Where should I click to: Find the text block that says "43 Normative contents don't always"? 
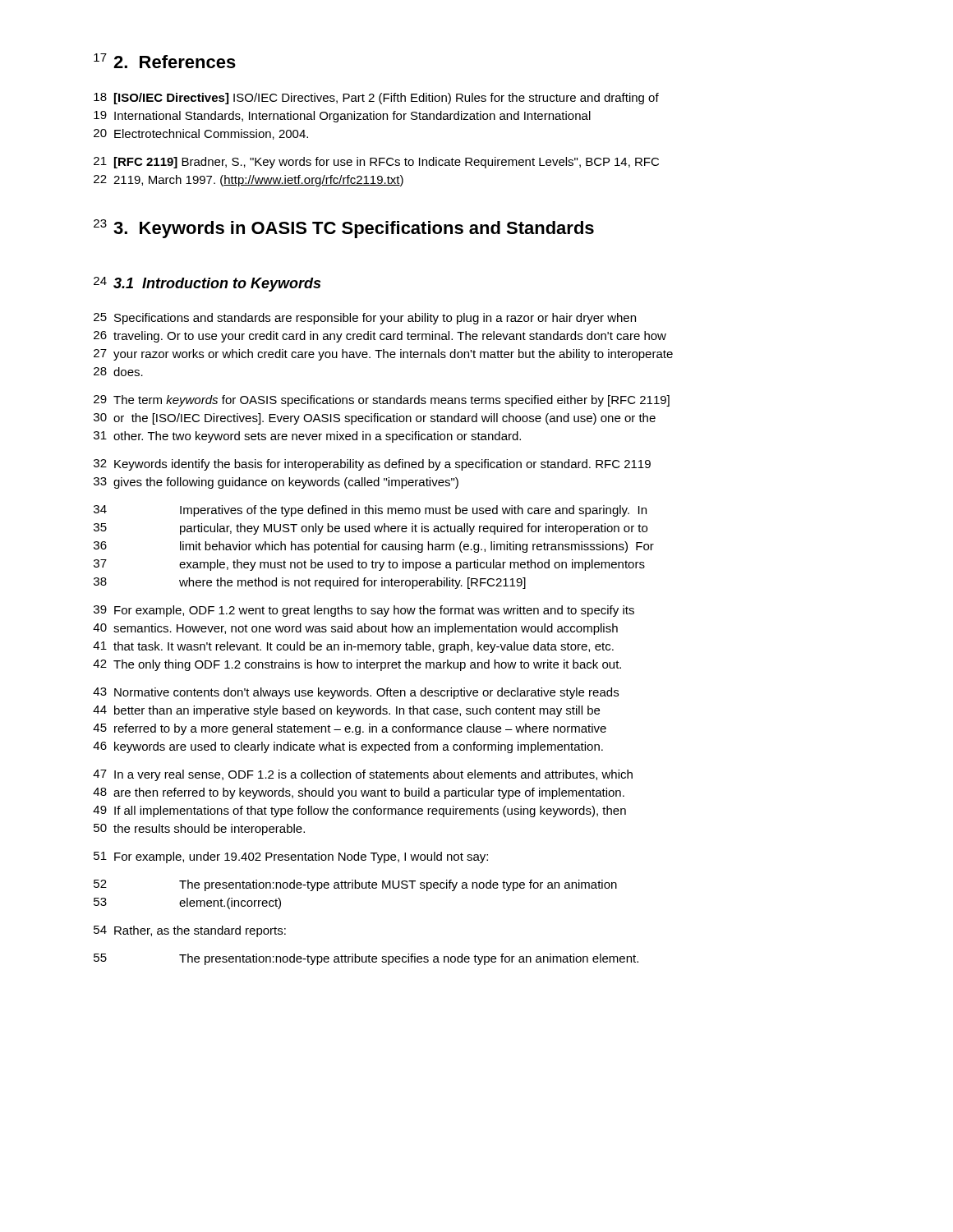[x=476, y=719]
